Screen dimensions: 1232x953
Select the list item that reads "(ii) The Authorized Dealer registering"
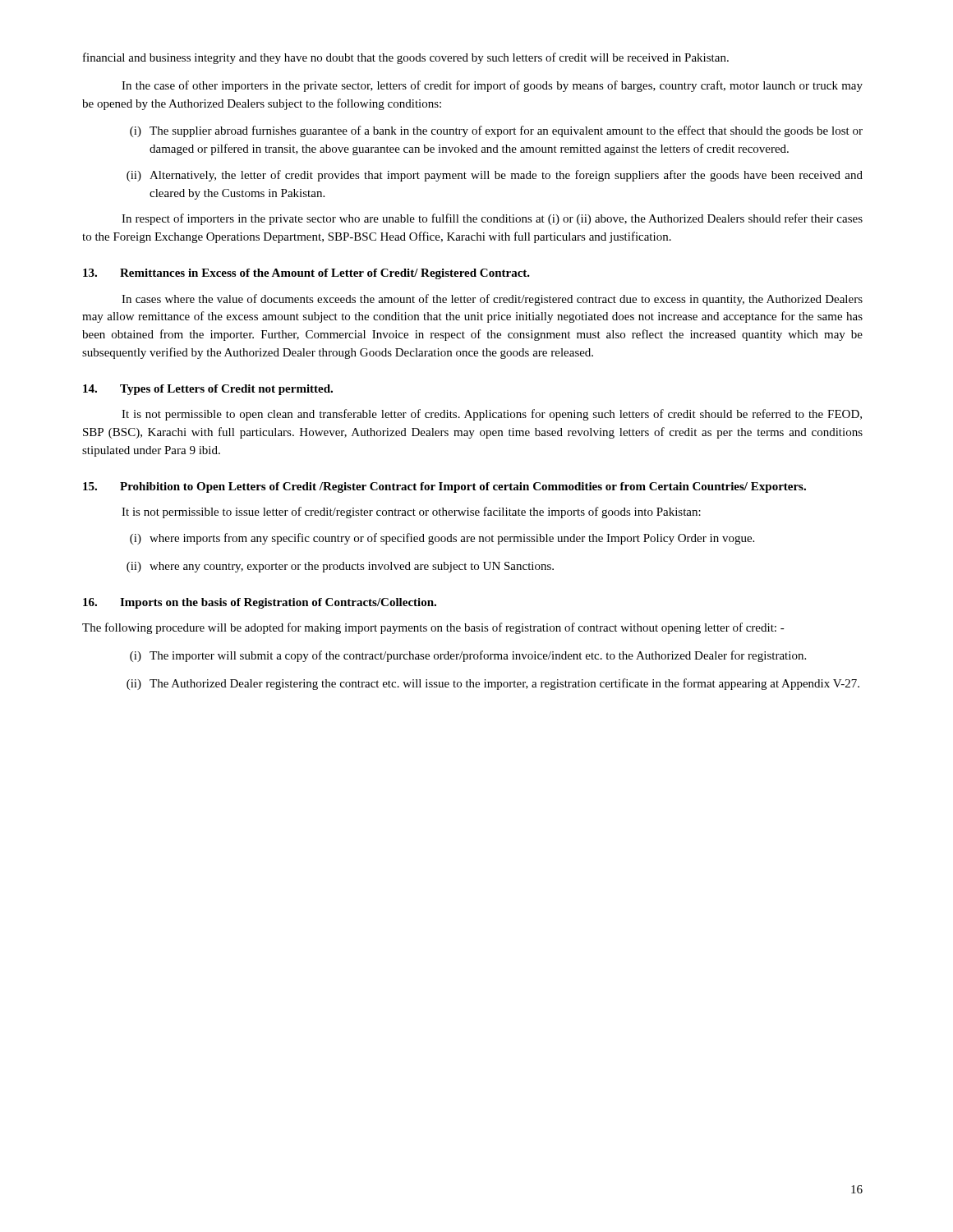point(472,684)
